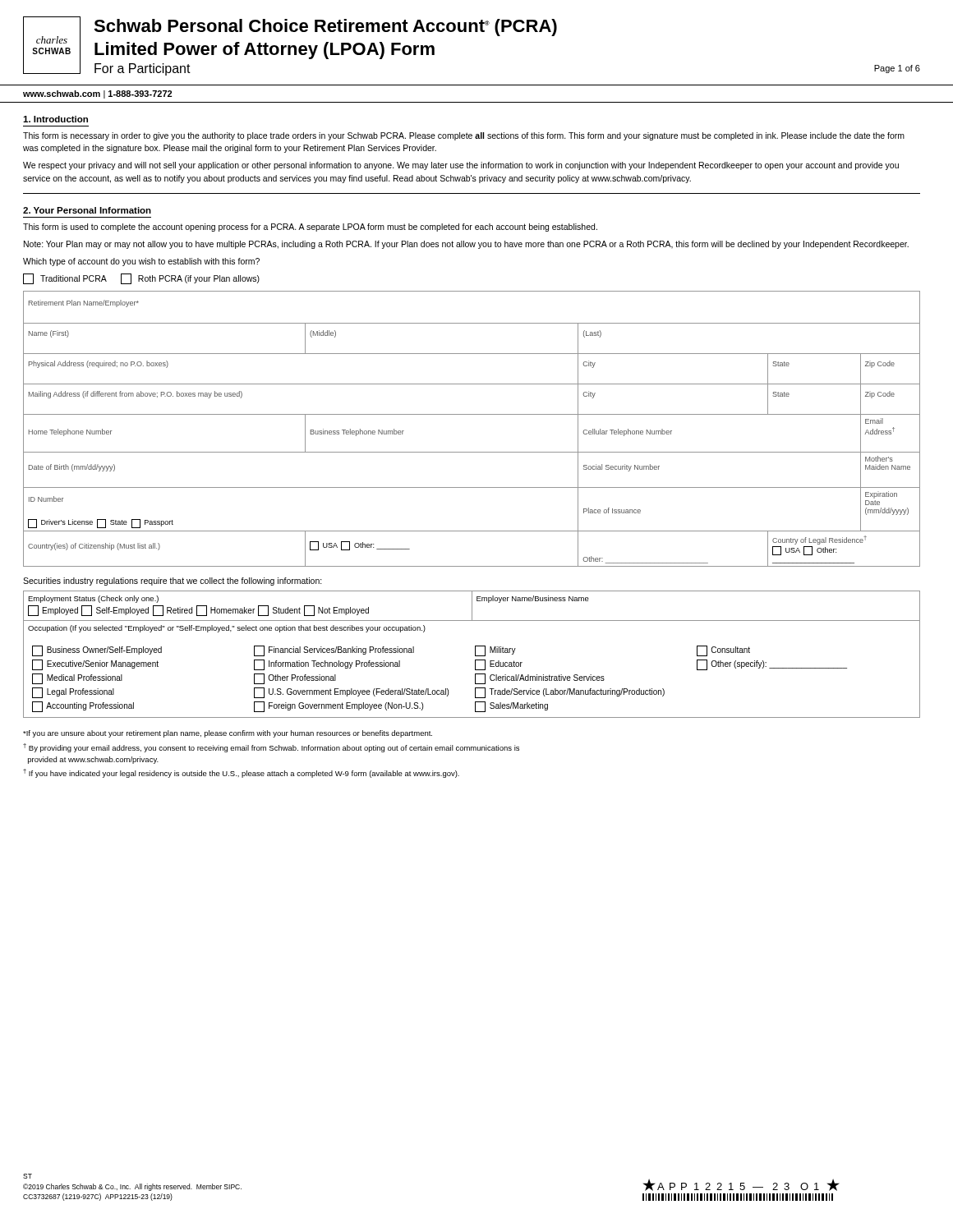Locate the text starting "Note: Your Plan may or"
Screen dimensions: 1232x953
coord(466,244)
